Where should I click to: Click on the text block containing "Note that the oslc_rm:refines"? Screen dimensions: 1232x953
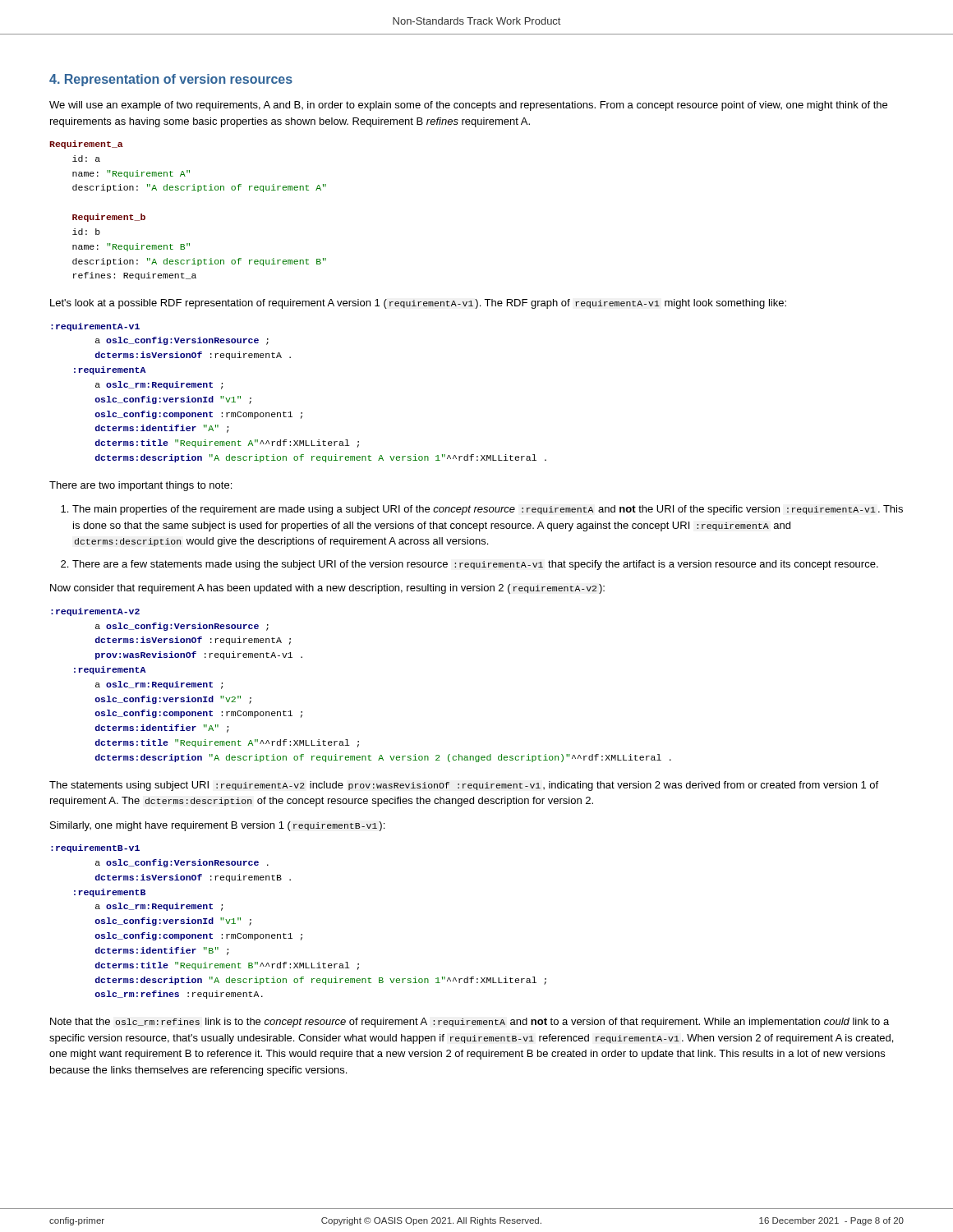click(x=472, y=1045)
